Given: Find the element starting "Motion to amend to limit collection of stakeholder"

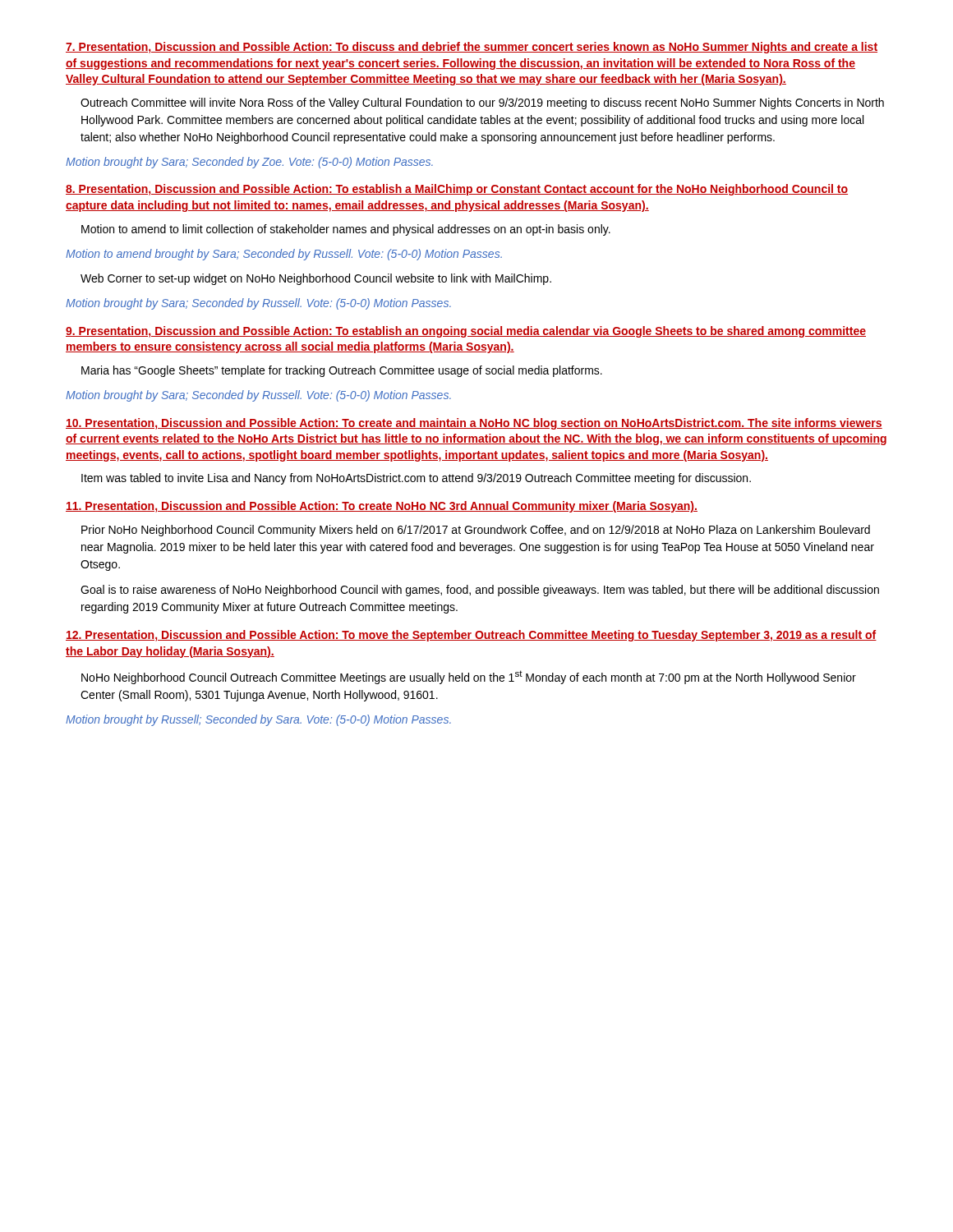Looking at the screenshot, I should click(346, 229).
